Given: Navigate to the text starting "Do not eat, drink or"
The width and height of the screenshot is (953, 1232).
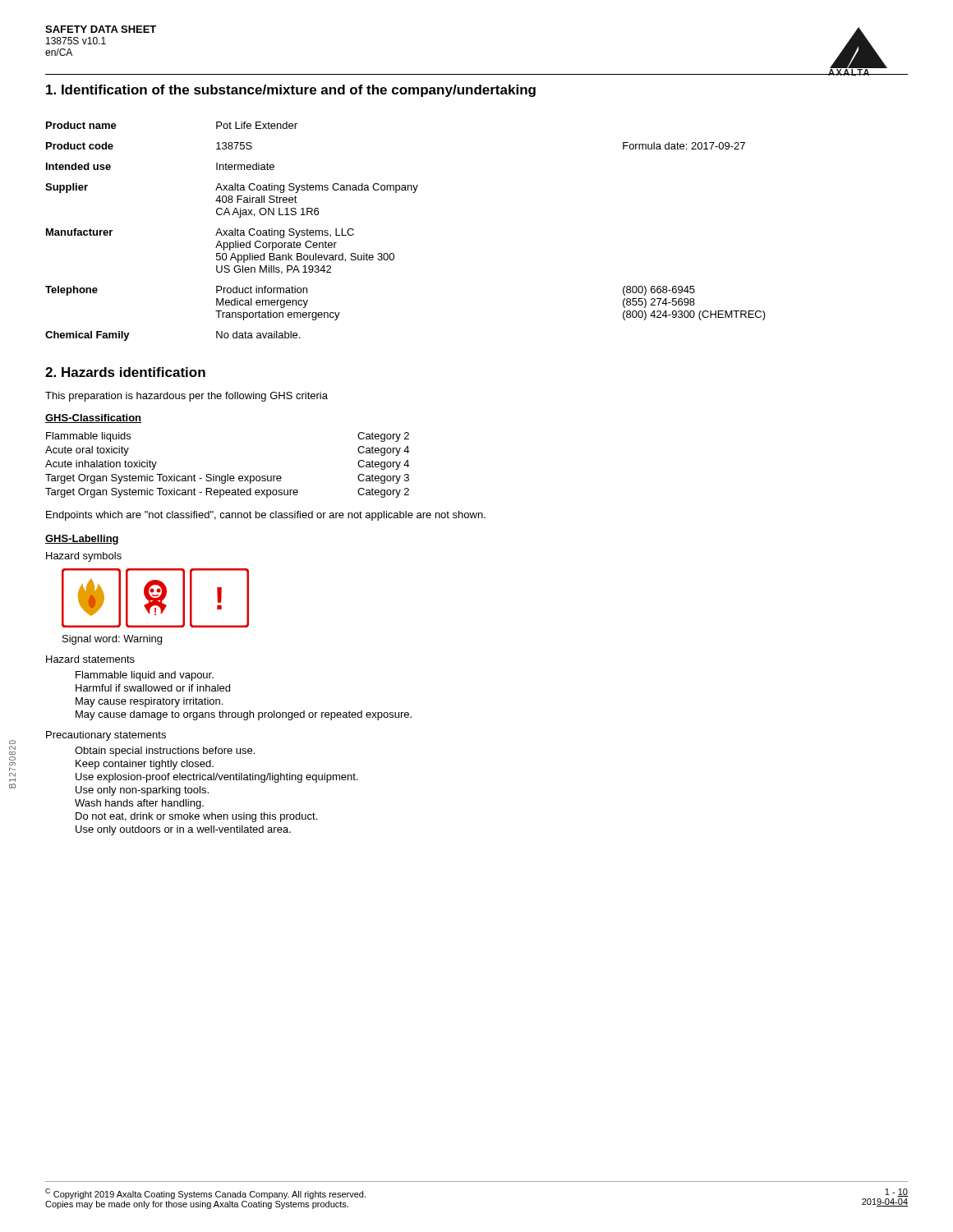Looking at the screenshot, I should click(196, 816).
